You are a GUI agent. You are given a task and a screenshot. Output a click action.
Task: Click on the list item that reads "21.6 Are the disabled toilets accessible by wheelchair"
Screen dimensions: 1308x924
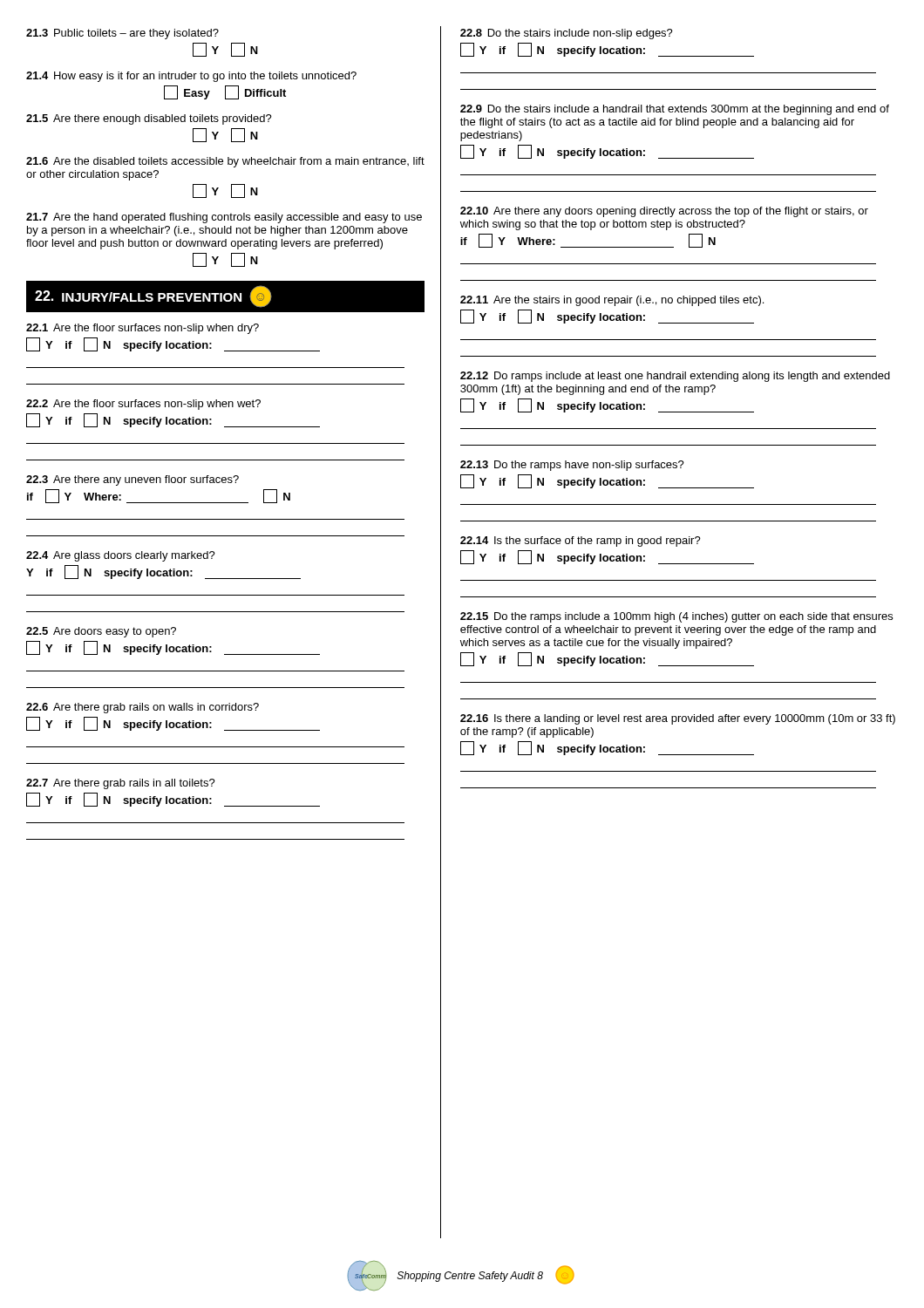pos(225,176)
